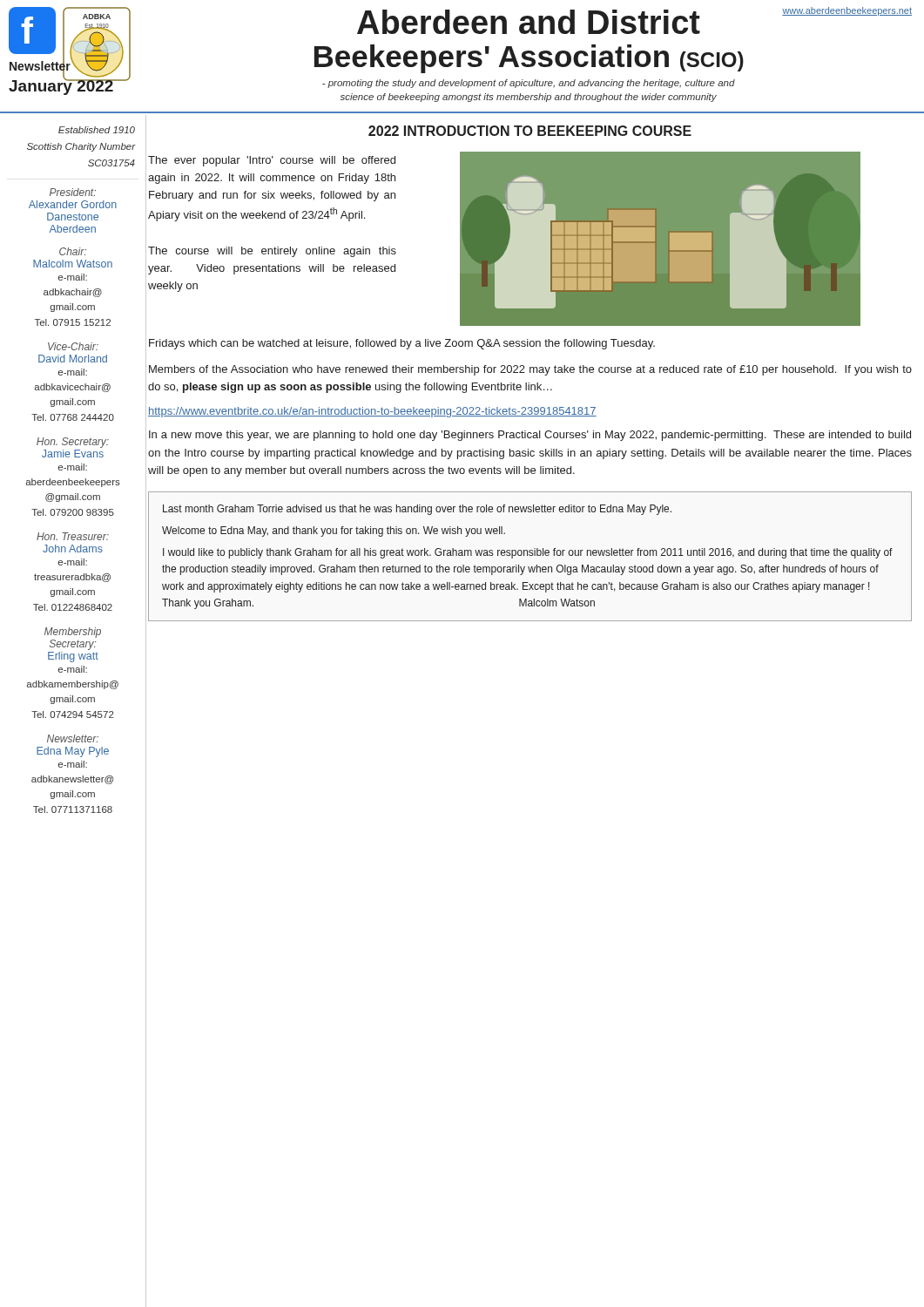
Task: Find the region starting "Established 1910 Scottish Charity Number"
Action: [73, 466]
